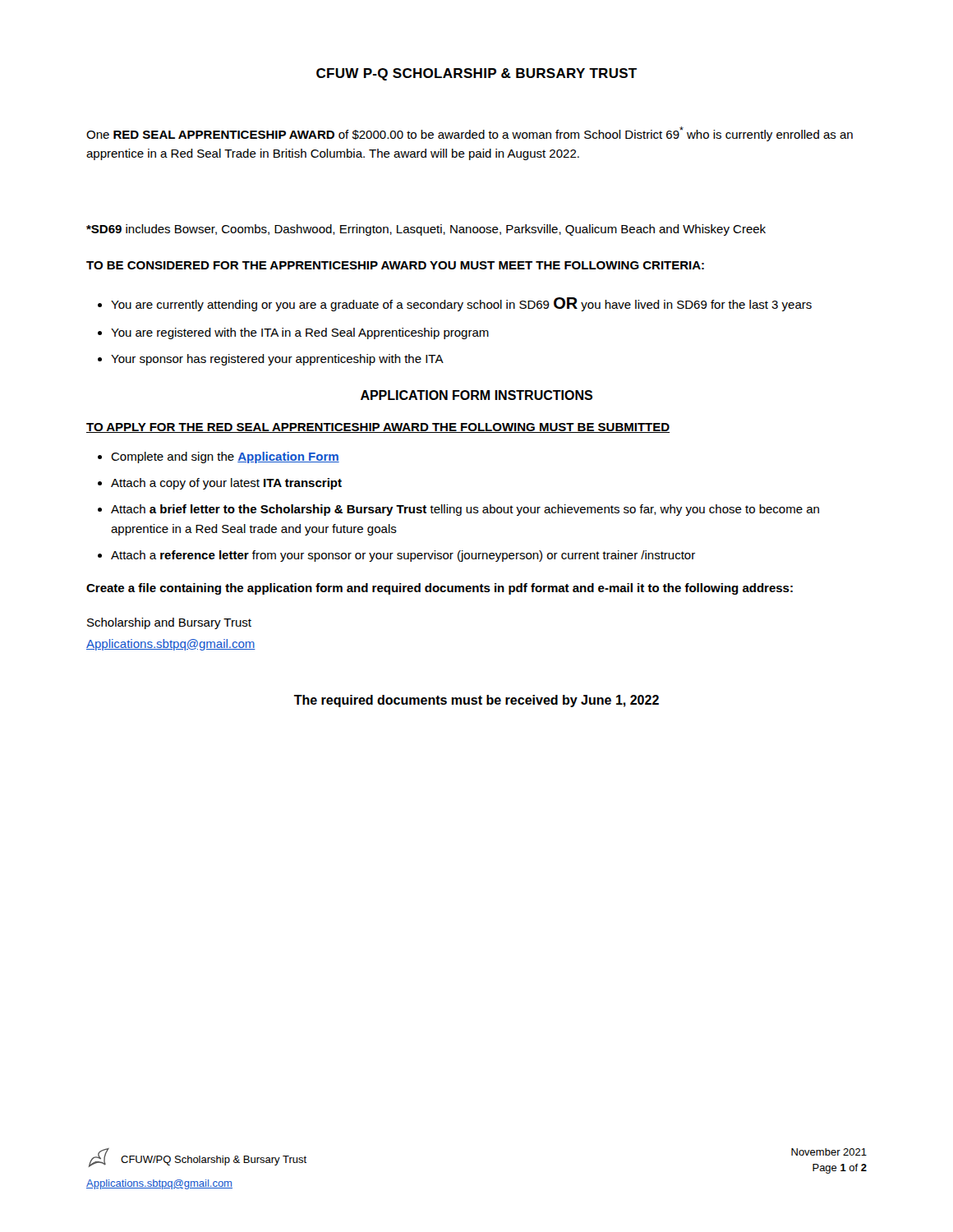This screenshot has width=953, height=1232.
Task: Navigate to the block starting "One RED SEAL APPRENTICESHIP"
Action: (470, 143)
